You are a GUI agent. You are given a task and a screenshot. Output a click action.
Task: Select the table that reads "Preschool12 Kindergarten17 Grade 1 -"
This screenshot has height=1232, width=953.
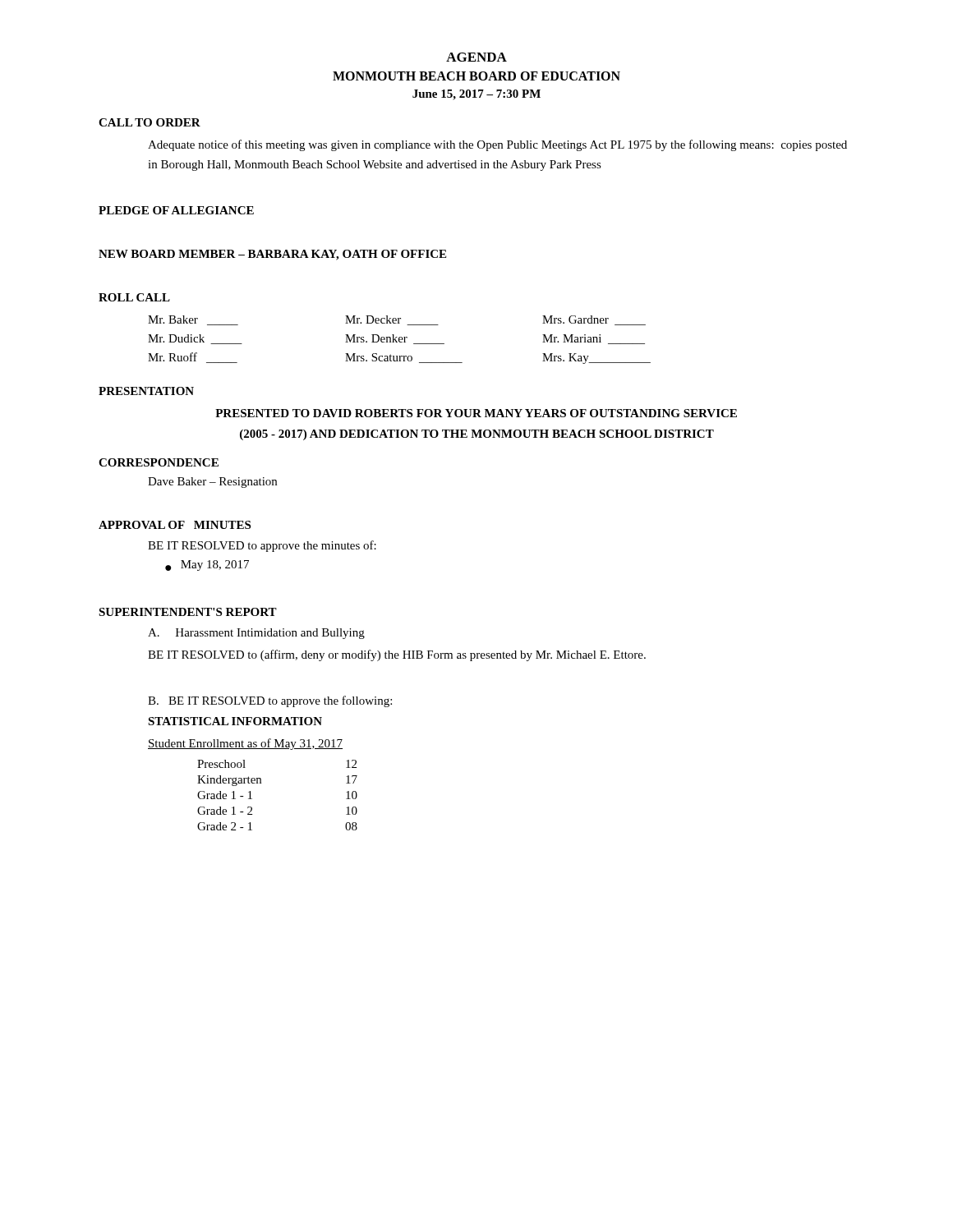[476, 796]
